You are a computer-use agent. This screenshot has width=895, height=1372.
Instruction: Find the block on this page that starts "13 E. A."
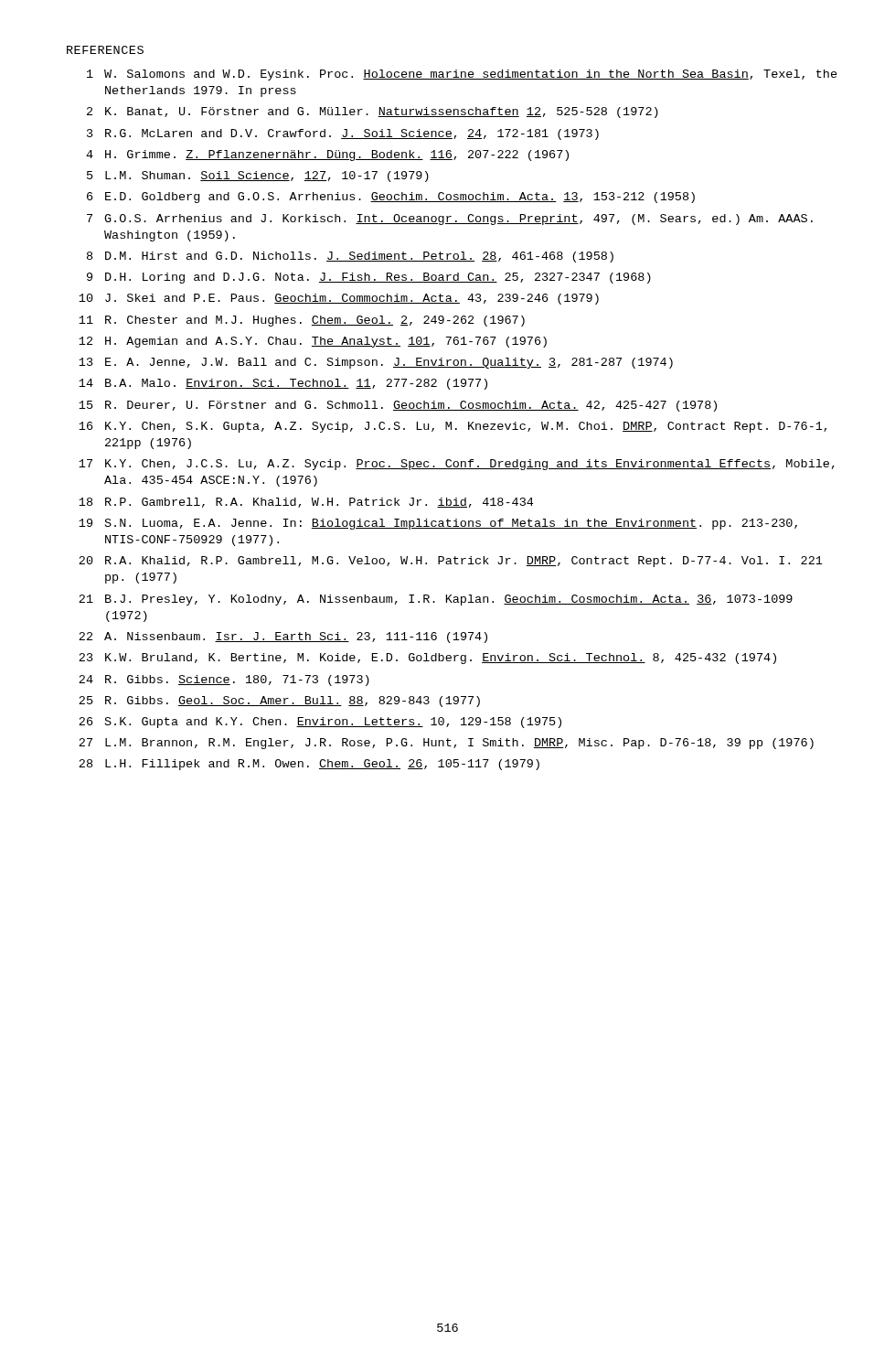coord(453,363)
